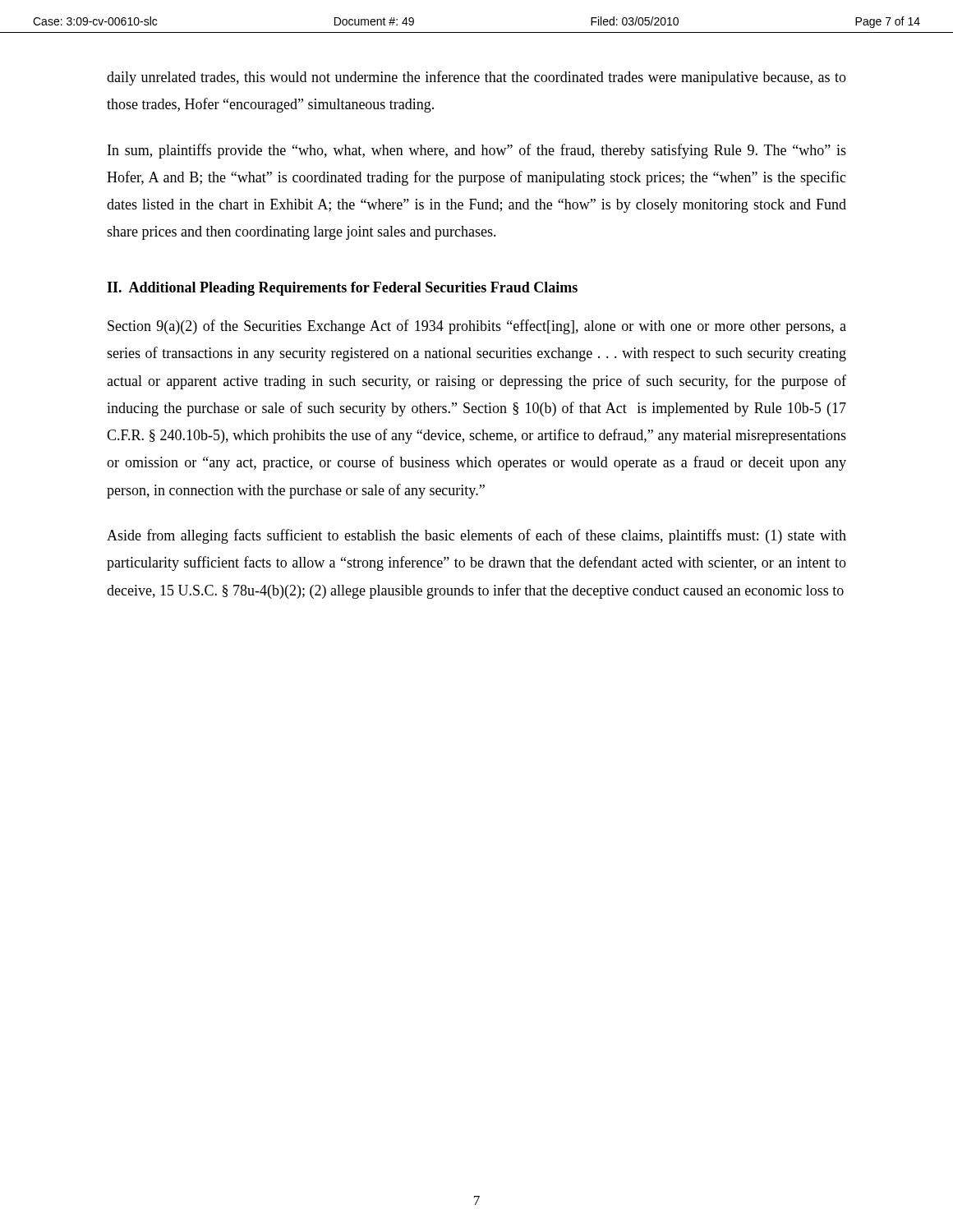The height and width of the screenshot is (1232, 953).
Task: Click on the block starting "Section 9(a)(2) of the"
Action: click(476, 409)
